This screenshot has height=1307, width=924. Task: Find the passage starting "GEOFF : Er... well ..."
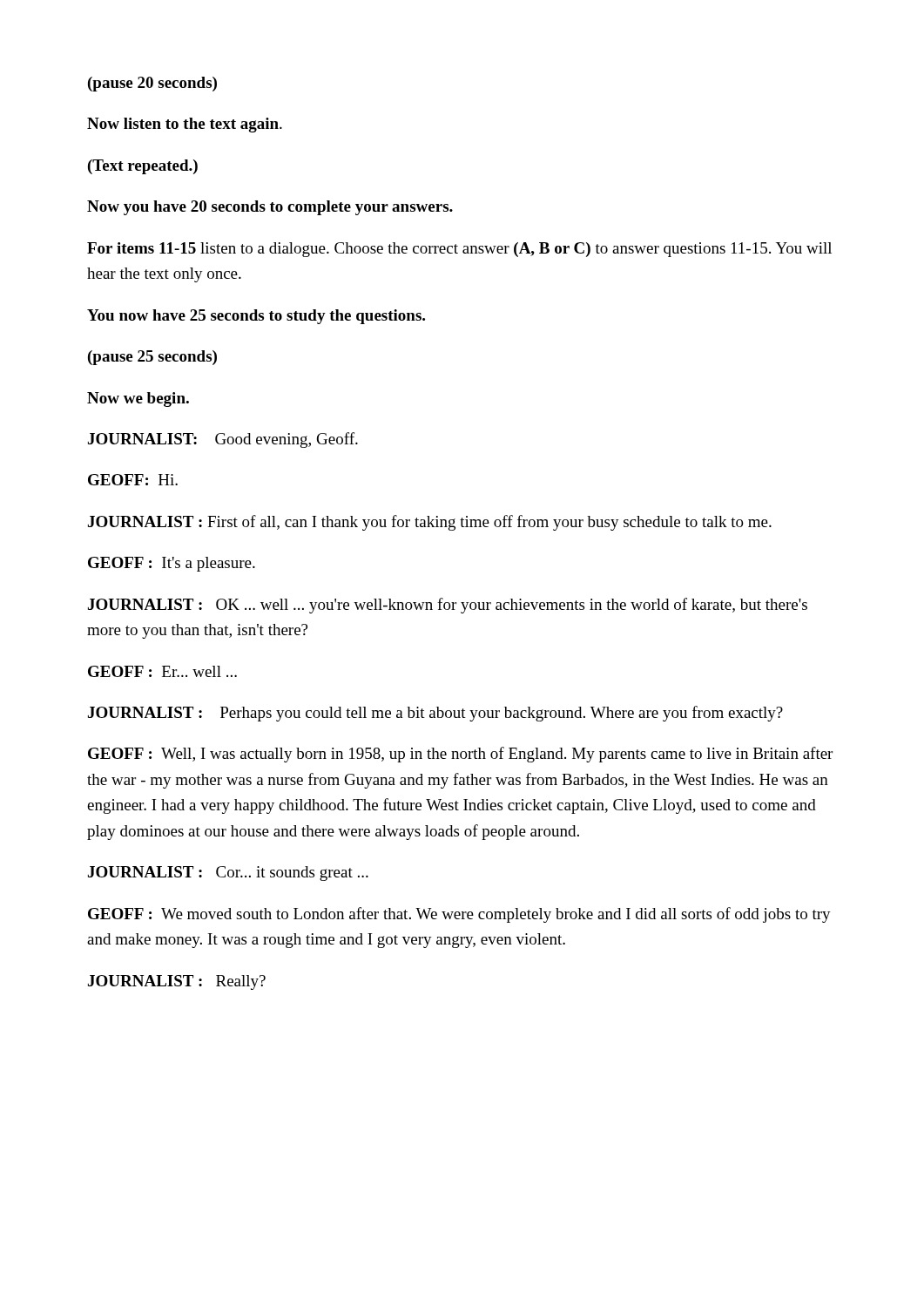point(162,671)
